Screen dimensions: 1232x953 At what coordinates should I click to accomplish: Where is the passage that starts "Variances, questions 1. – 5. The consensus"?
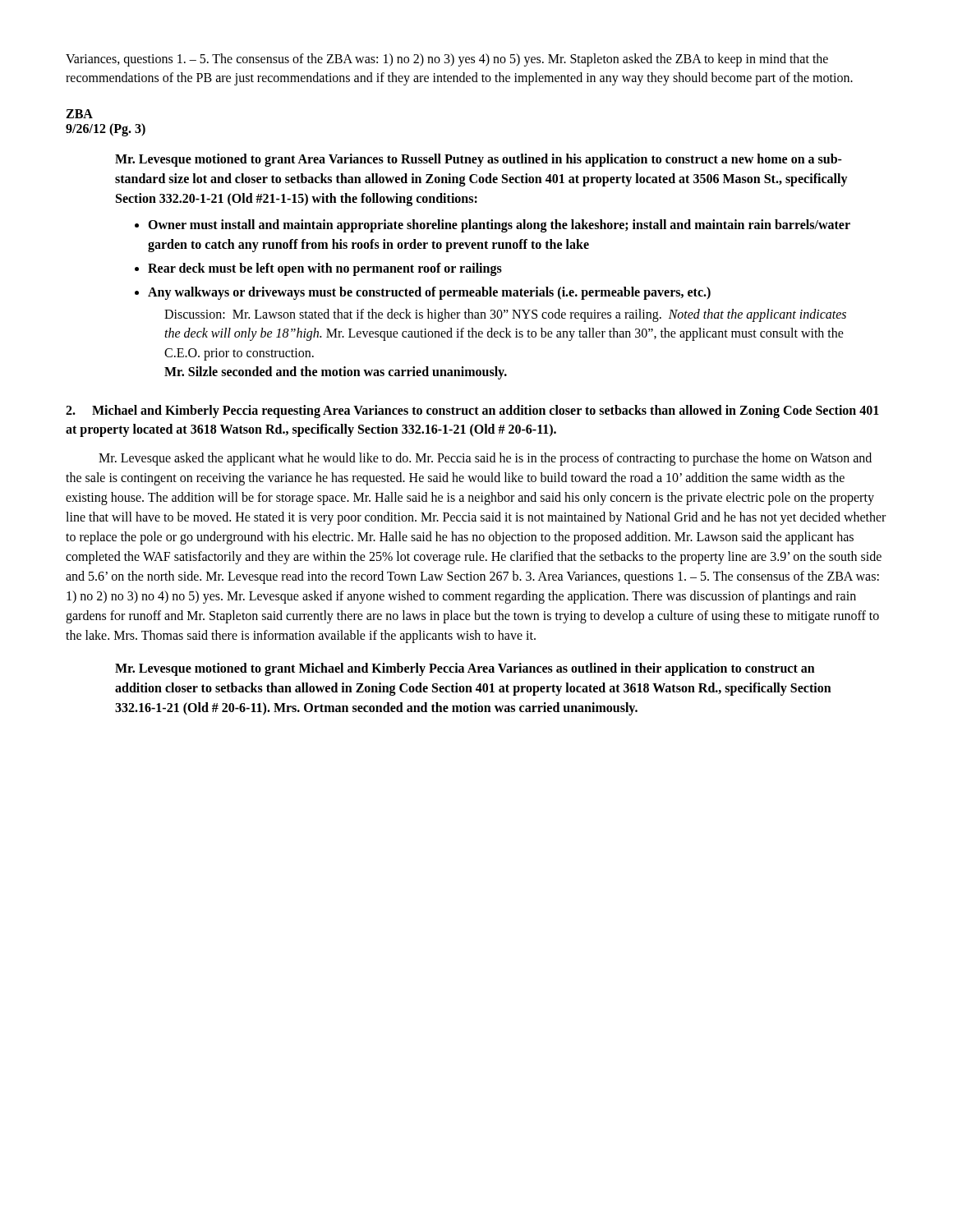pos(459,68)
